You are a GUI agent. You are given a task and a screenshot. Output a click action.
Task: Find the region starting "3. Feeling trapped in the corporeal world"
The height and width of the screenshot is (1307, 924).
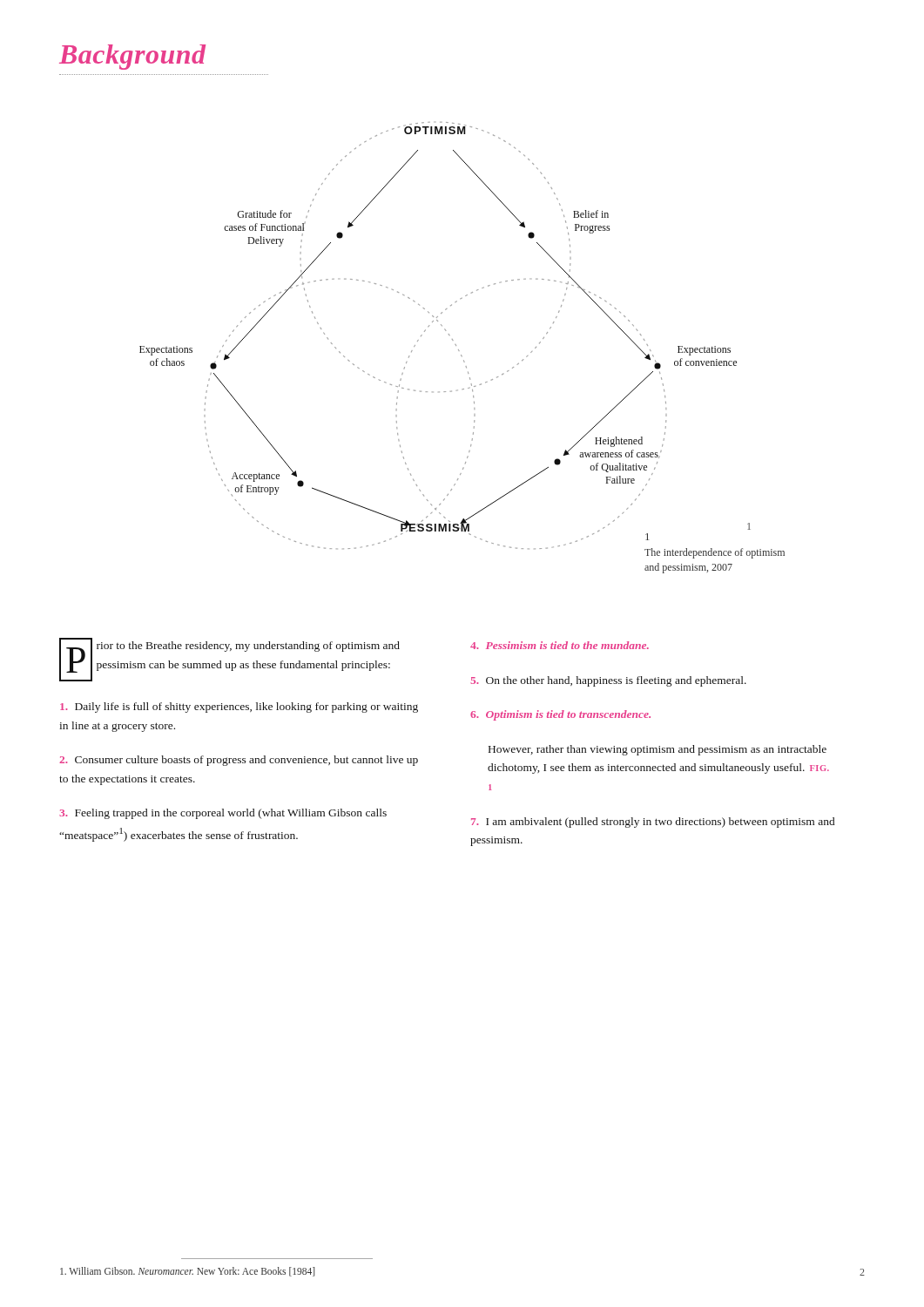coord(223,824)
